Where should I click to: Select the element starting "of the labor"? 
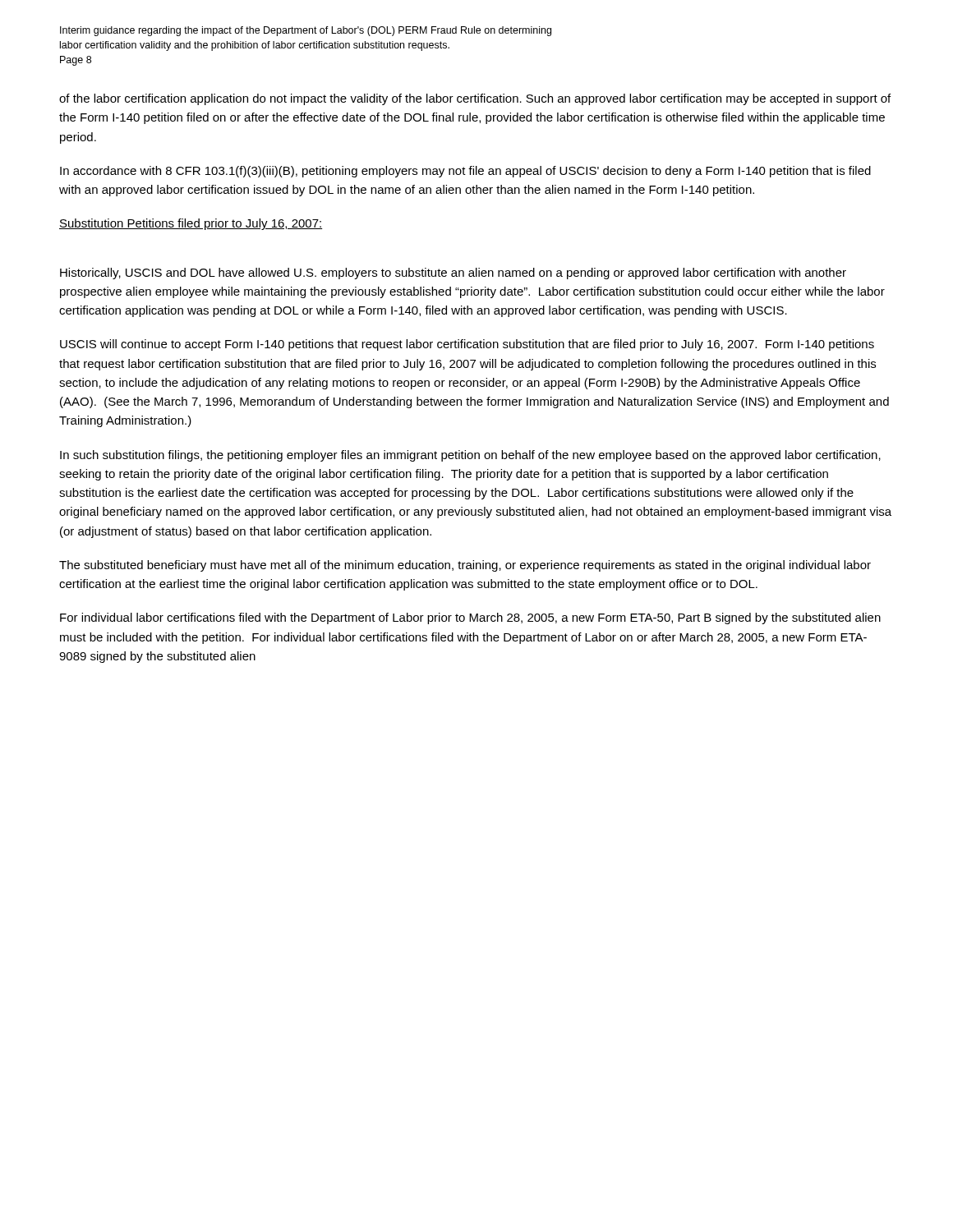[x=475, y=117]
